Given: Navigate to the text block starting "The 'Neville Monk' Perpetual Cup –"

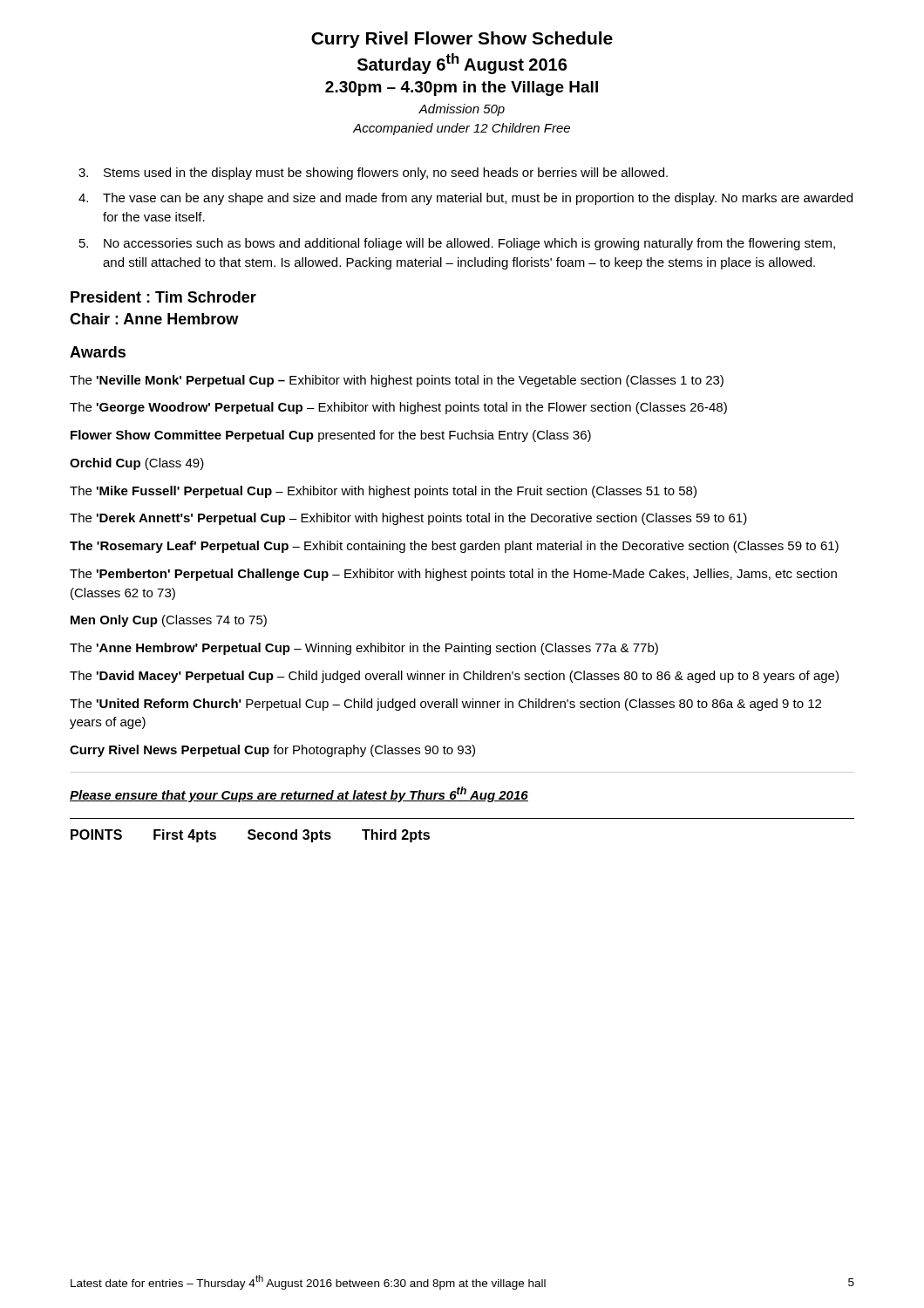Looking at the screenshot, I should pos(397,379).
